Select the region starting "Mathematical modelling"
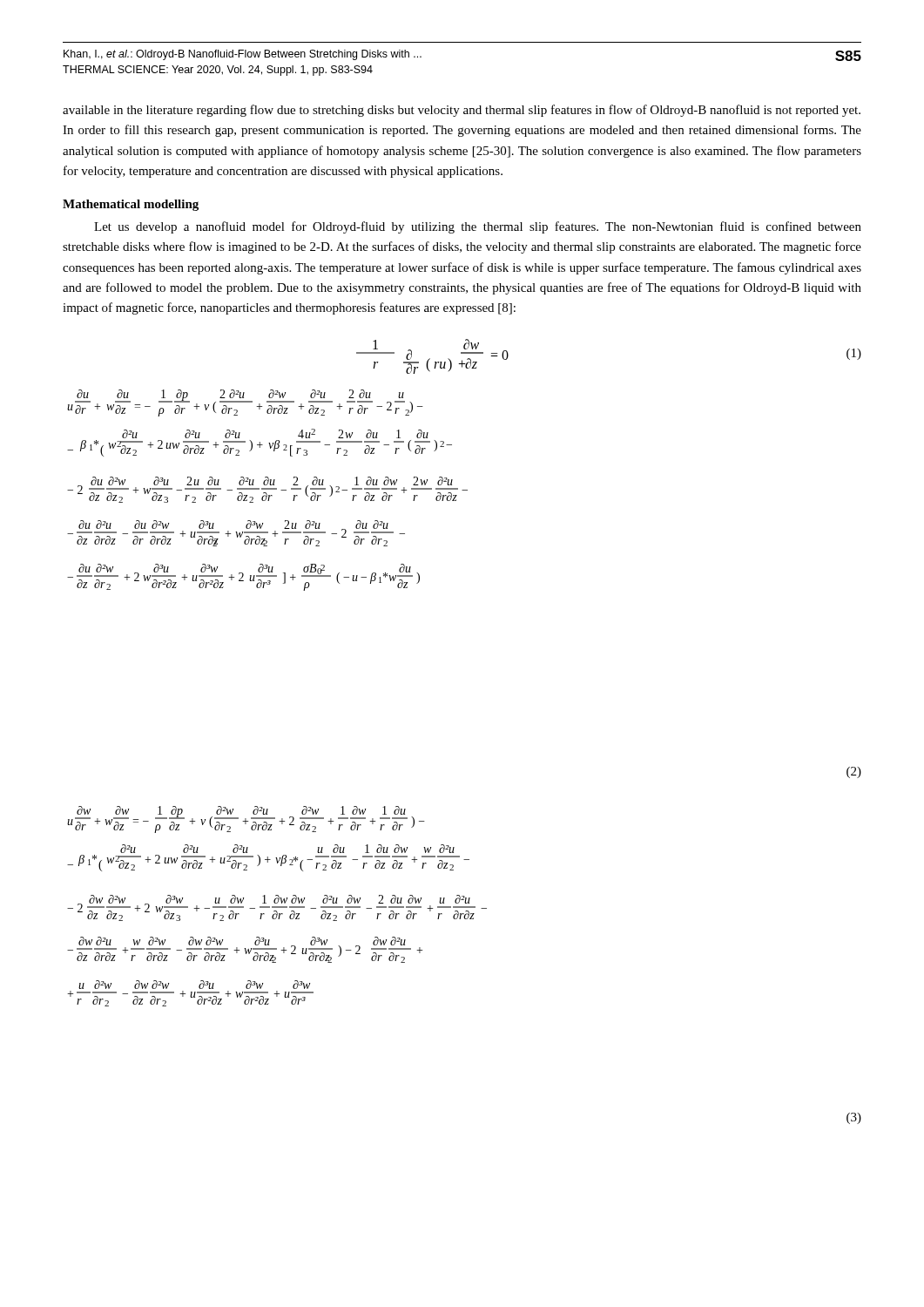924x1307 pixels. 131,204
